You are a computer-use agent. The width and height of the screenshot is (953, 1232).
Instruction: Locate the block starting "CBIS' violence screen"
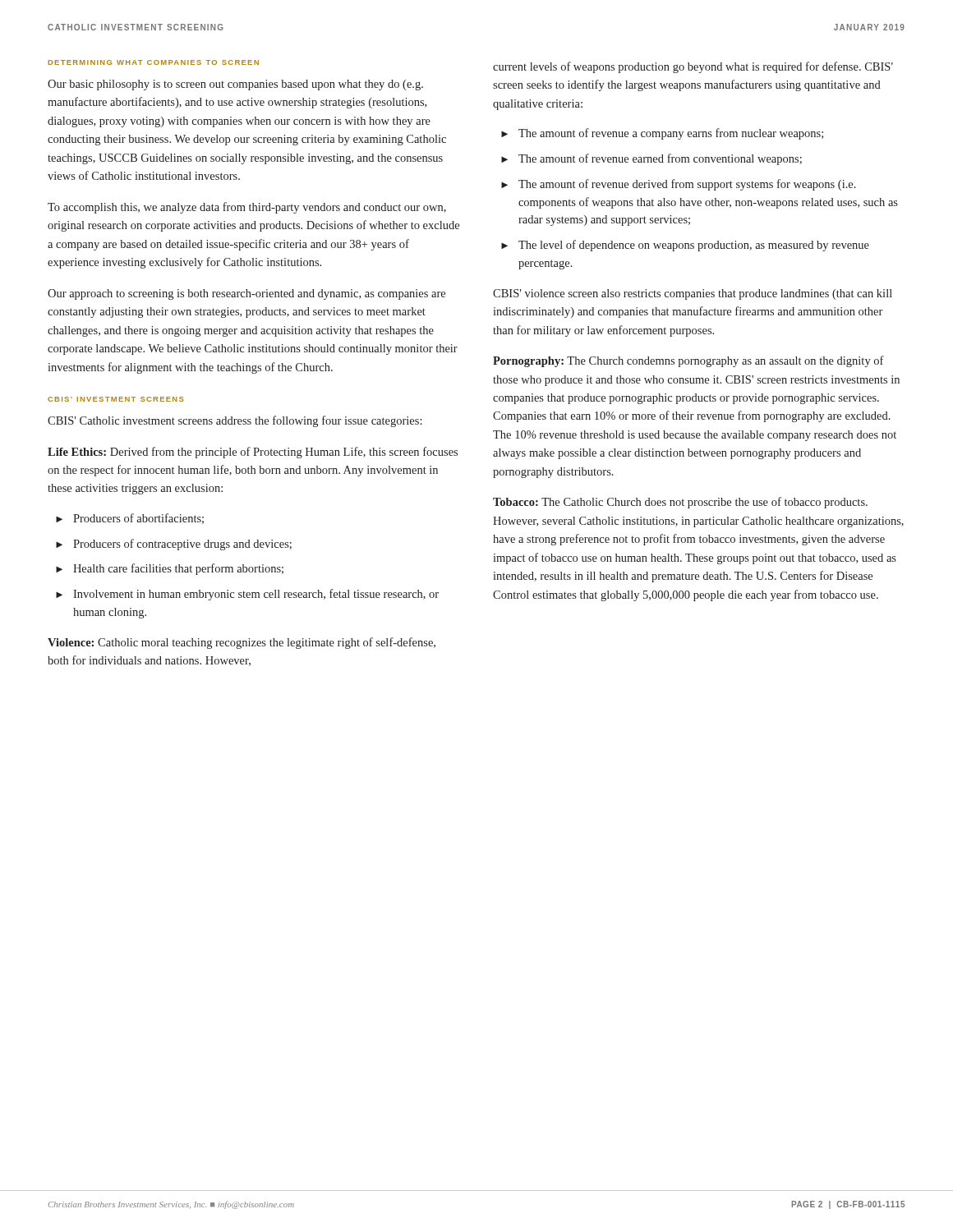tap(693, 311)
